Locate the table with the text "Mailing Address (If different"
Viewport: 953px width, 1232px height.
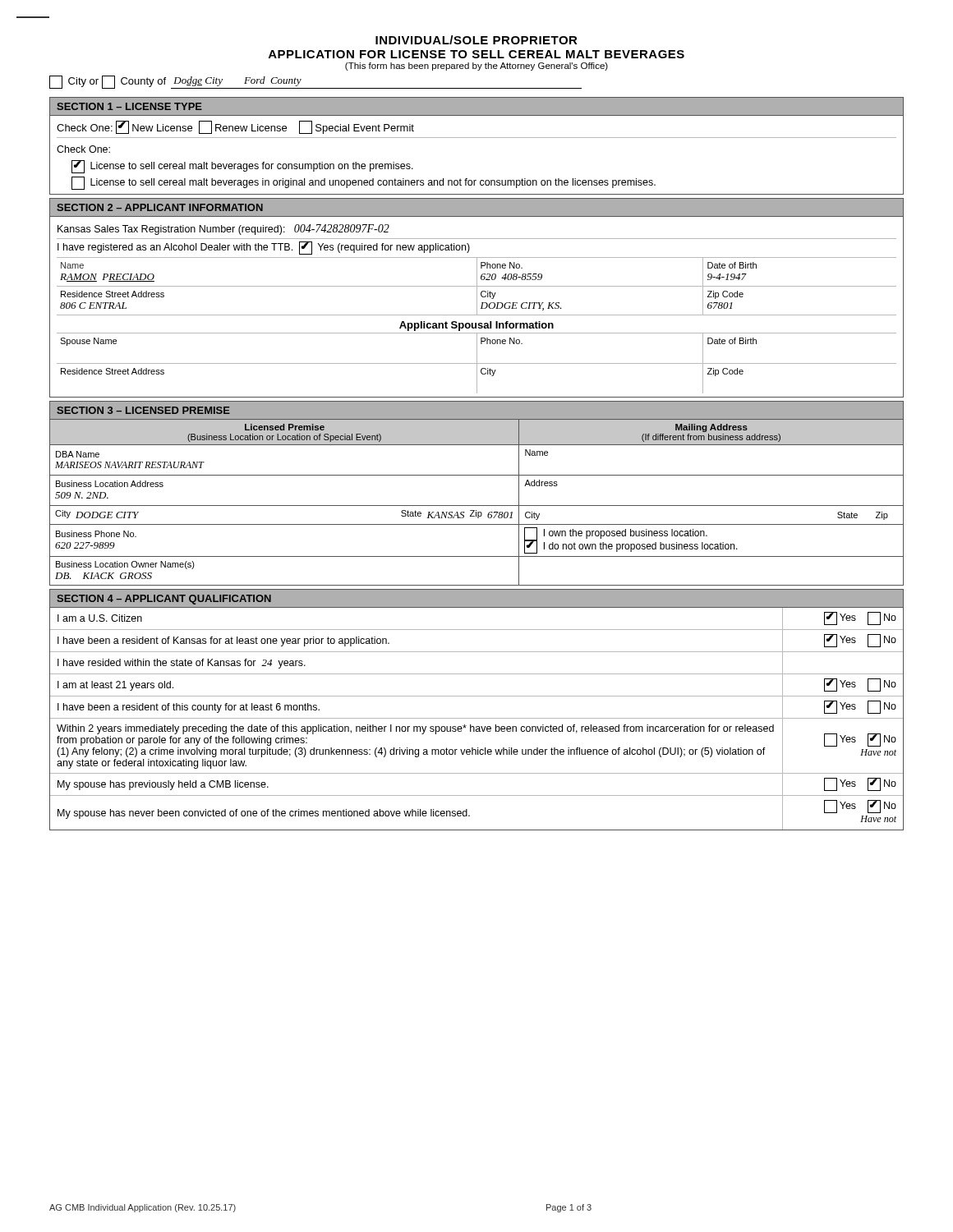tap(476, 502)
